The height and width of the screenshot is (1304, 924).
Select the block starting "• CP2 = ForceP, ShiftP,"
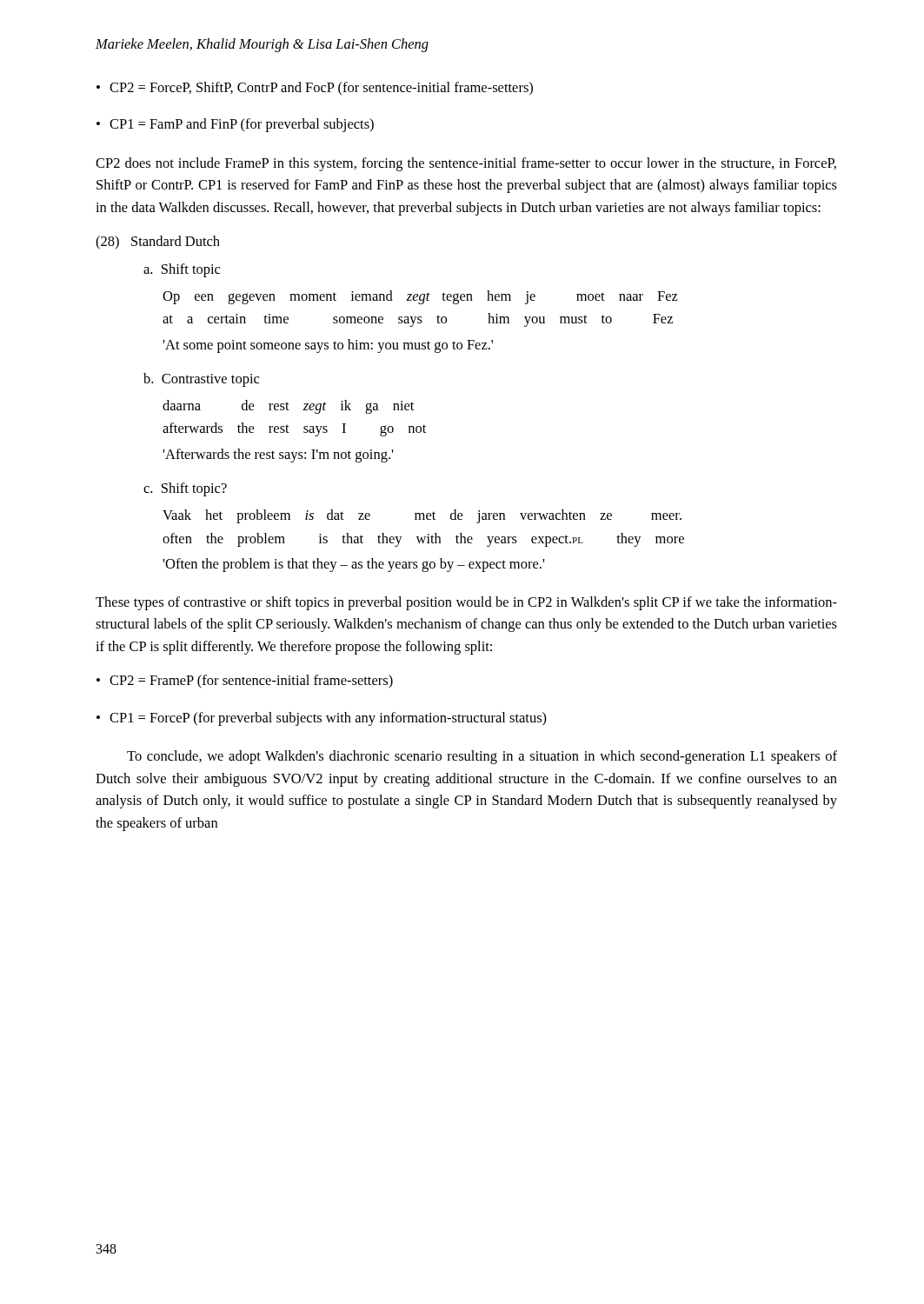[315, 88]
